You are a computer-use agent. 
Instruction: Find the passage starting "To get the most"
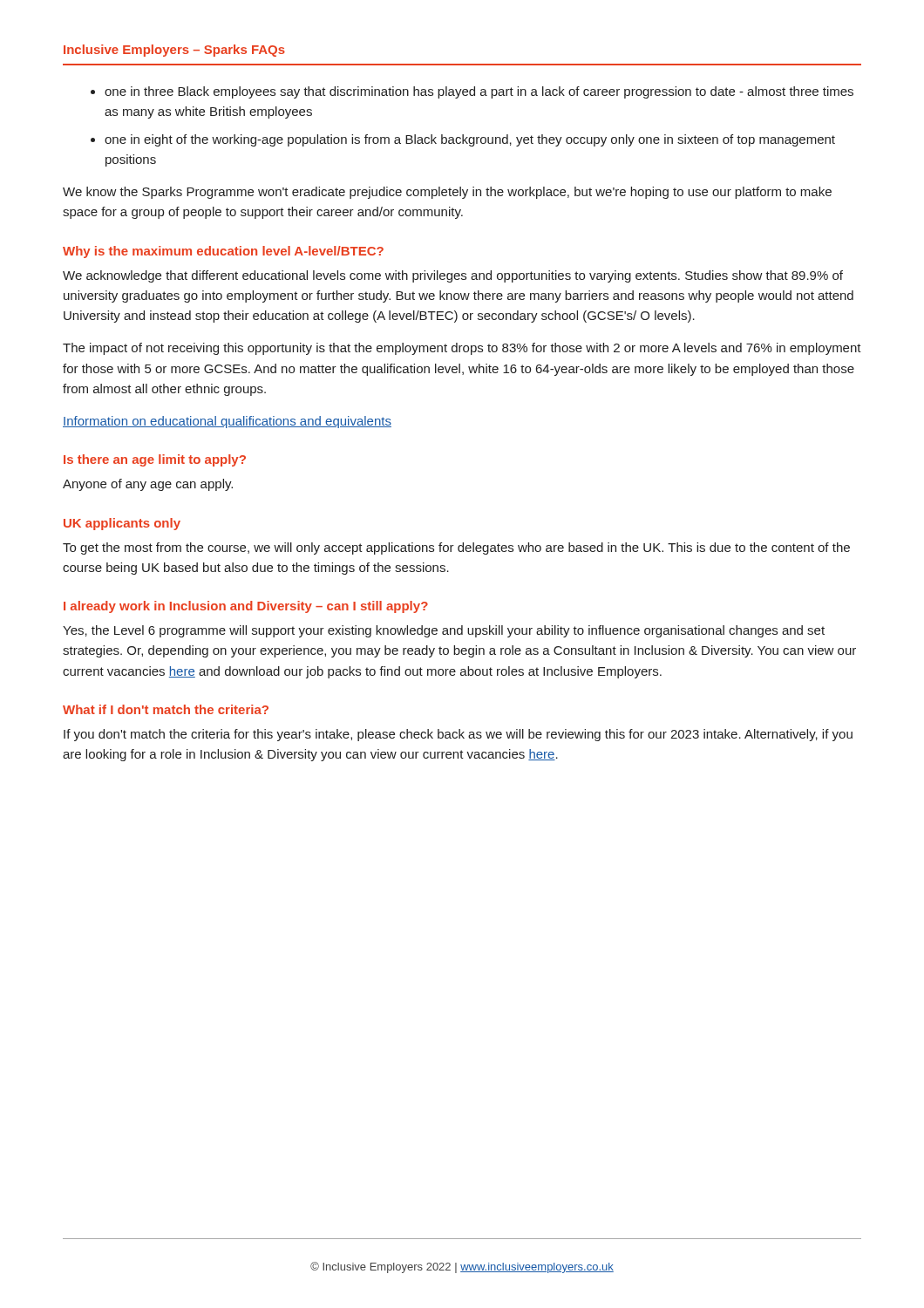(x=457, y=557)
